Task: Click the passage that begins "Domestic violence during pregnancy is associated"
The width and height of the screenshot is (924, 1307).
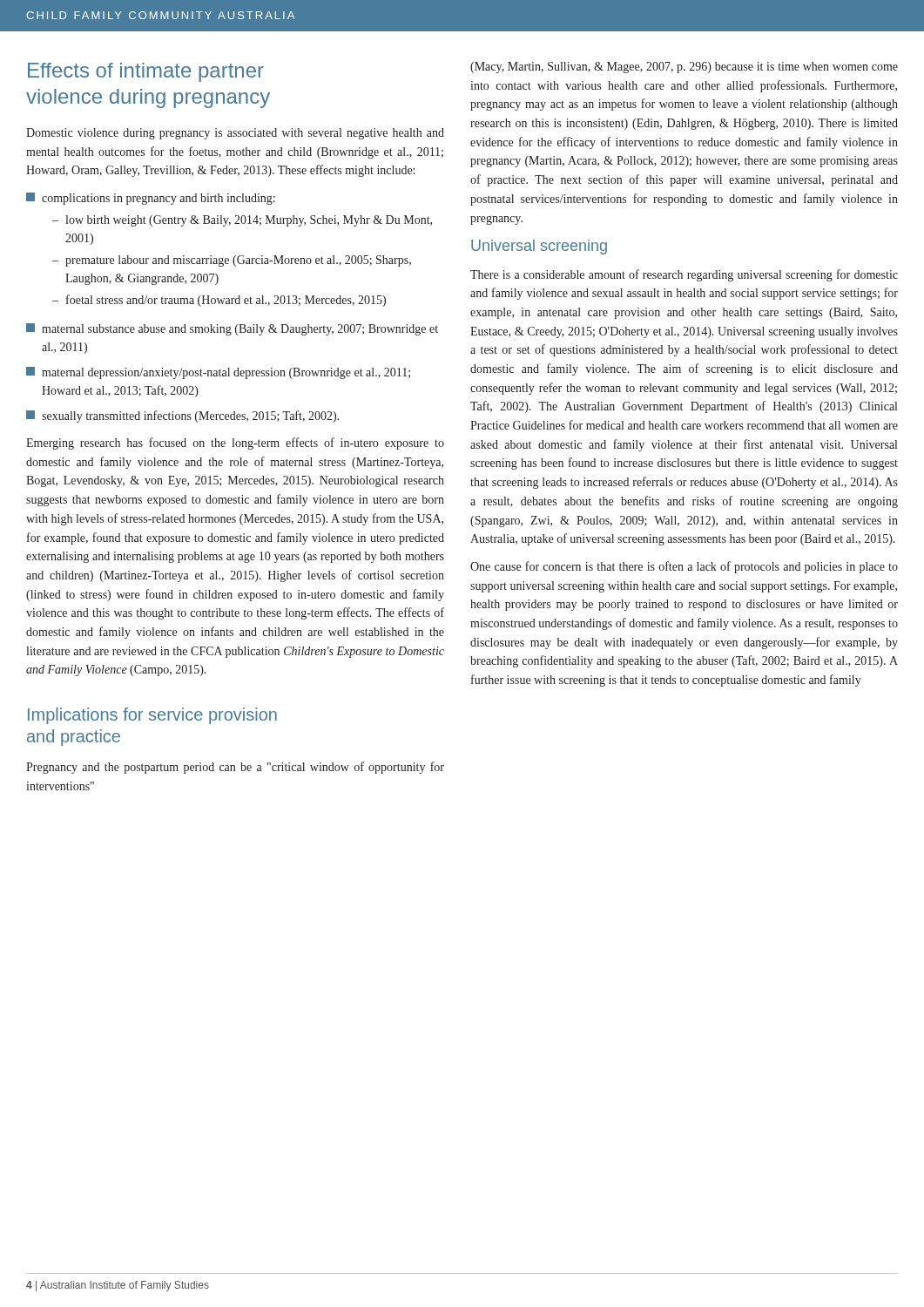Action: coord(235,152)
